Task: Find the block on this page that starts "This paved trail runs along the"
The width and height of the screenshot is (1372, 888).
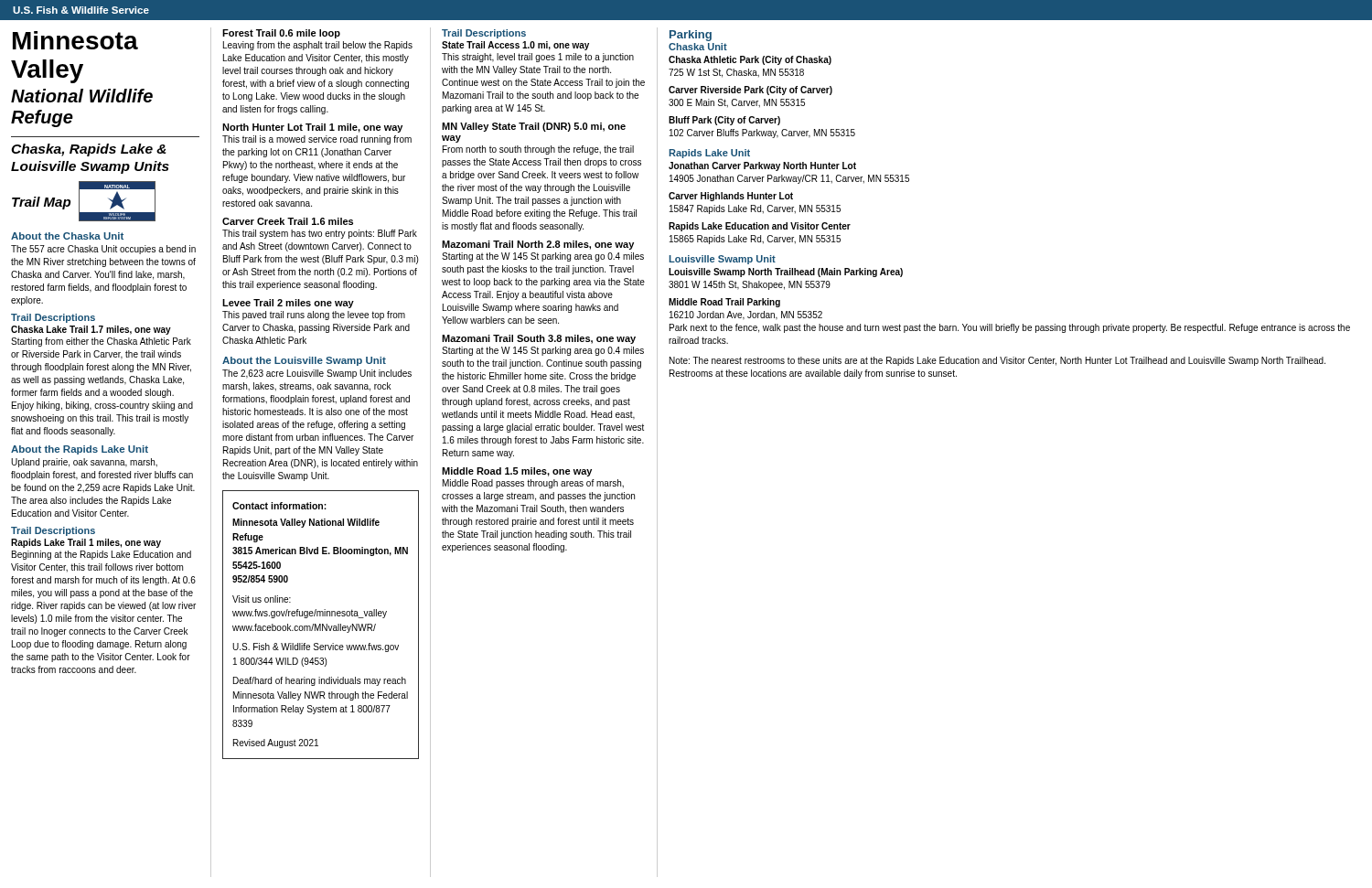Action: (316, 328)
